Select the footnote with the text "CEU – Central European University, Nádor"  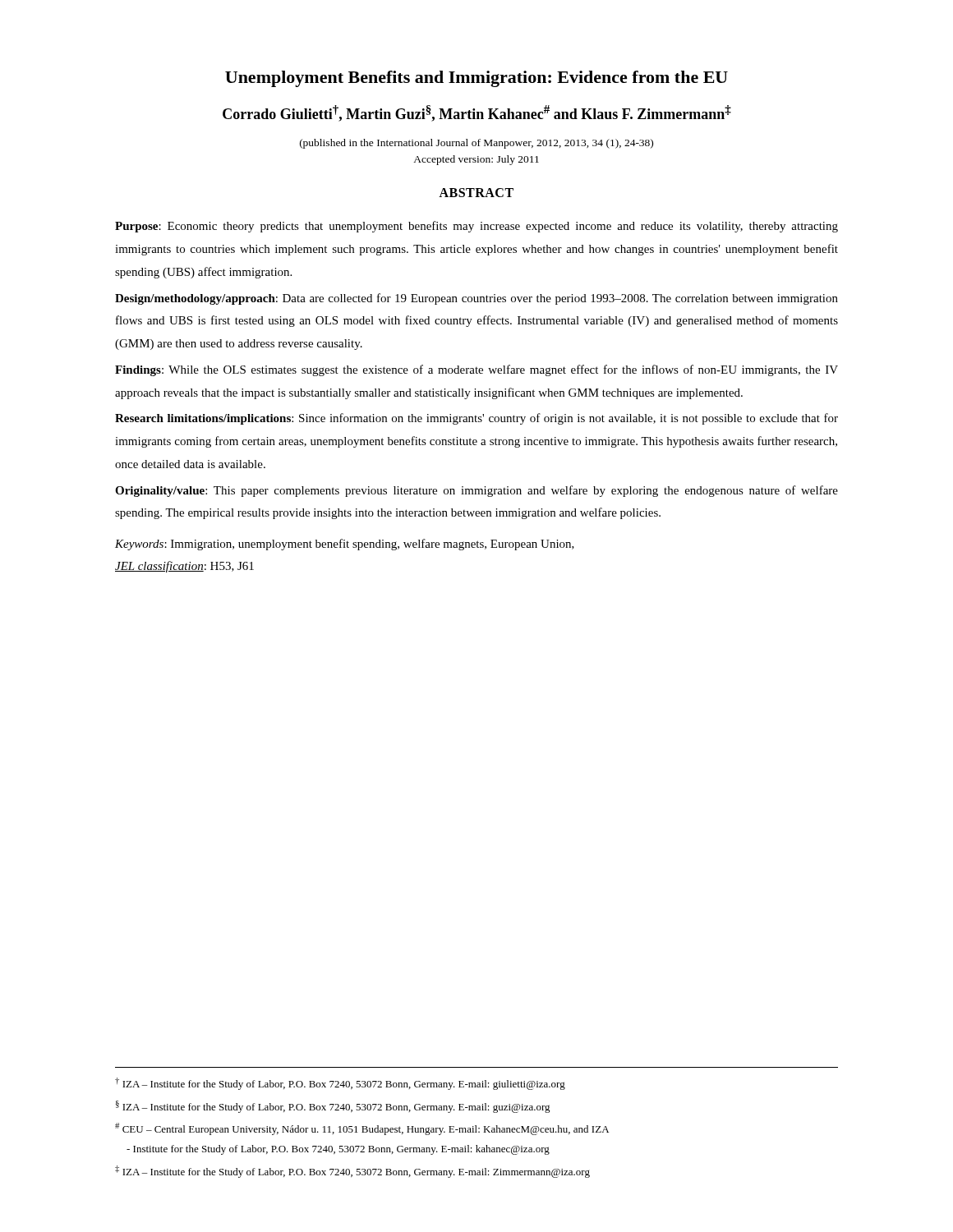[x=362, y=1128]
